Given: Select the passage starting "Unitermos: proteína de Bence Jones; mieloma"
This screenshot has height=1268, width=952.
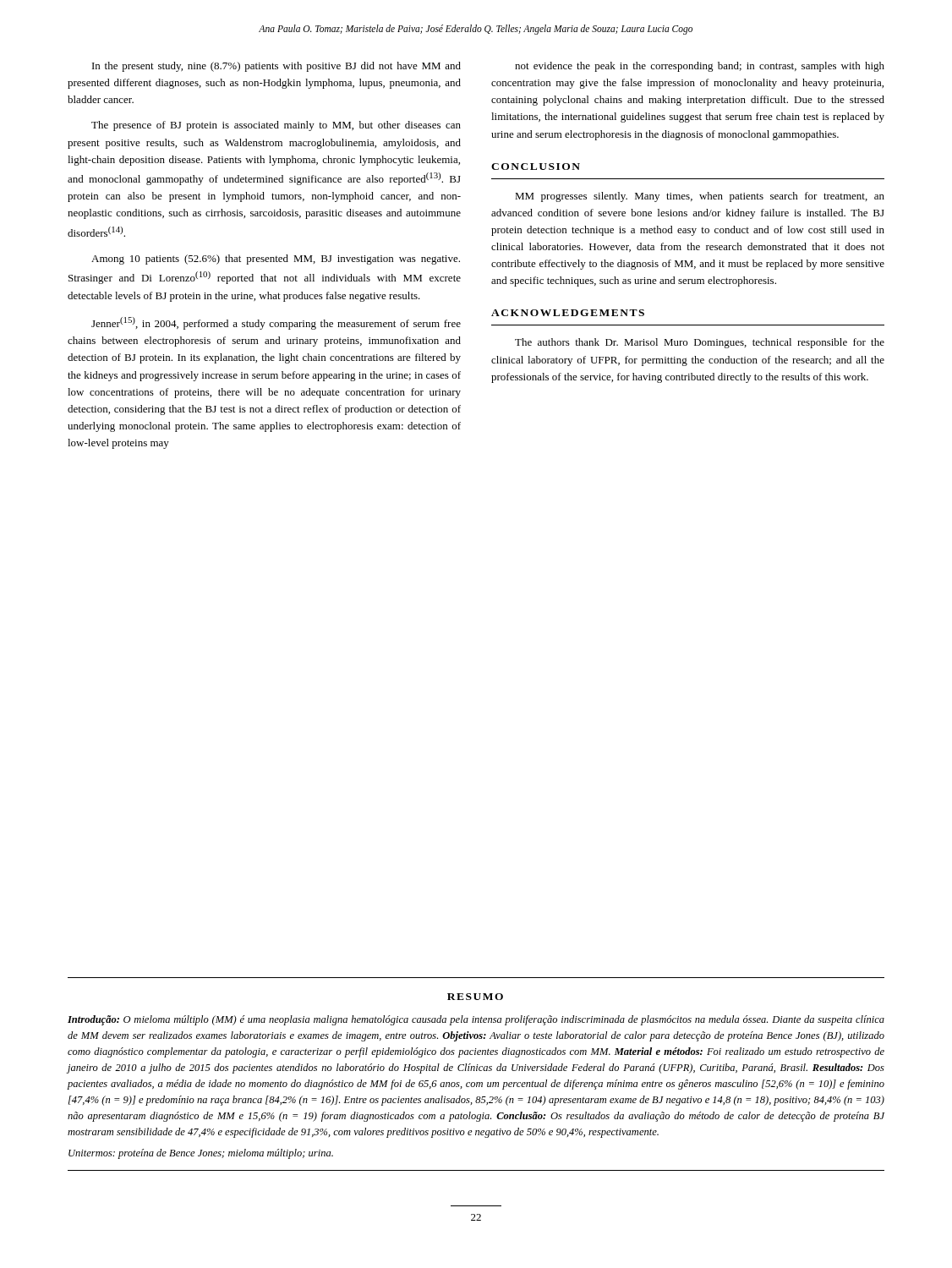Looking at the screenshot, I should 201,1154.
